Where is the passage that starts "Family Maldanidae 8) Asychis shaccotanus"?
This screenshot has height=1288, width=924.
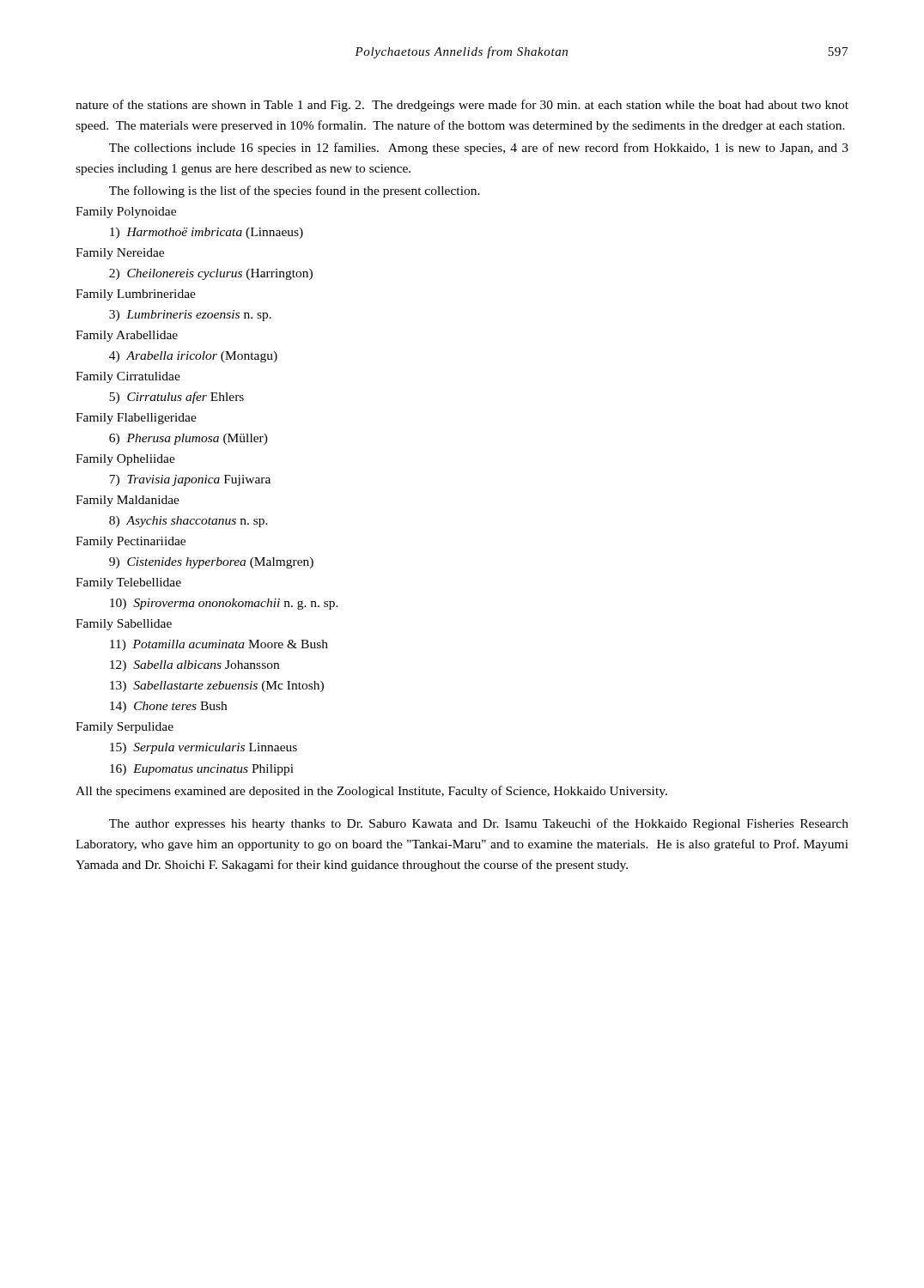click(128, 501)
